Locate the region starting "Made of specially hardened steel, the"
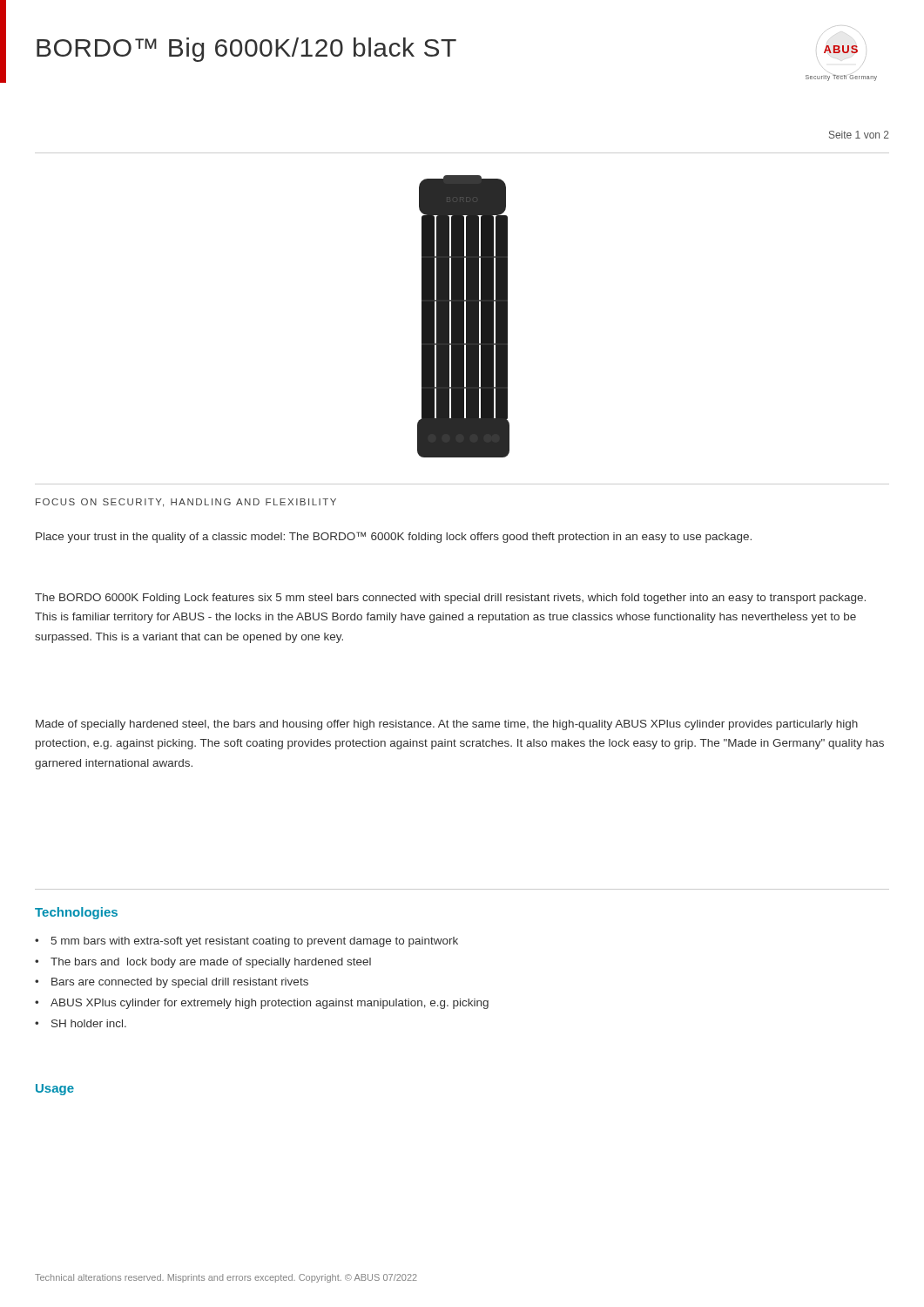Viewport: 924px width, 1307px height. tap(460, 743)
